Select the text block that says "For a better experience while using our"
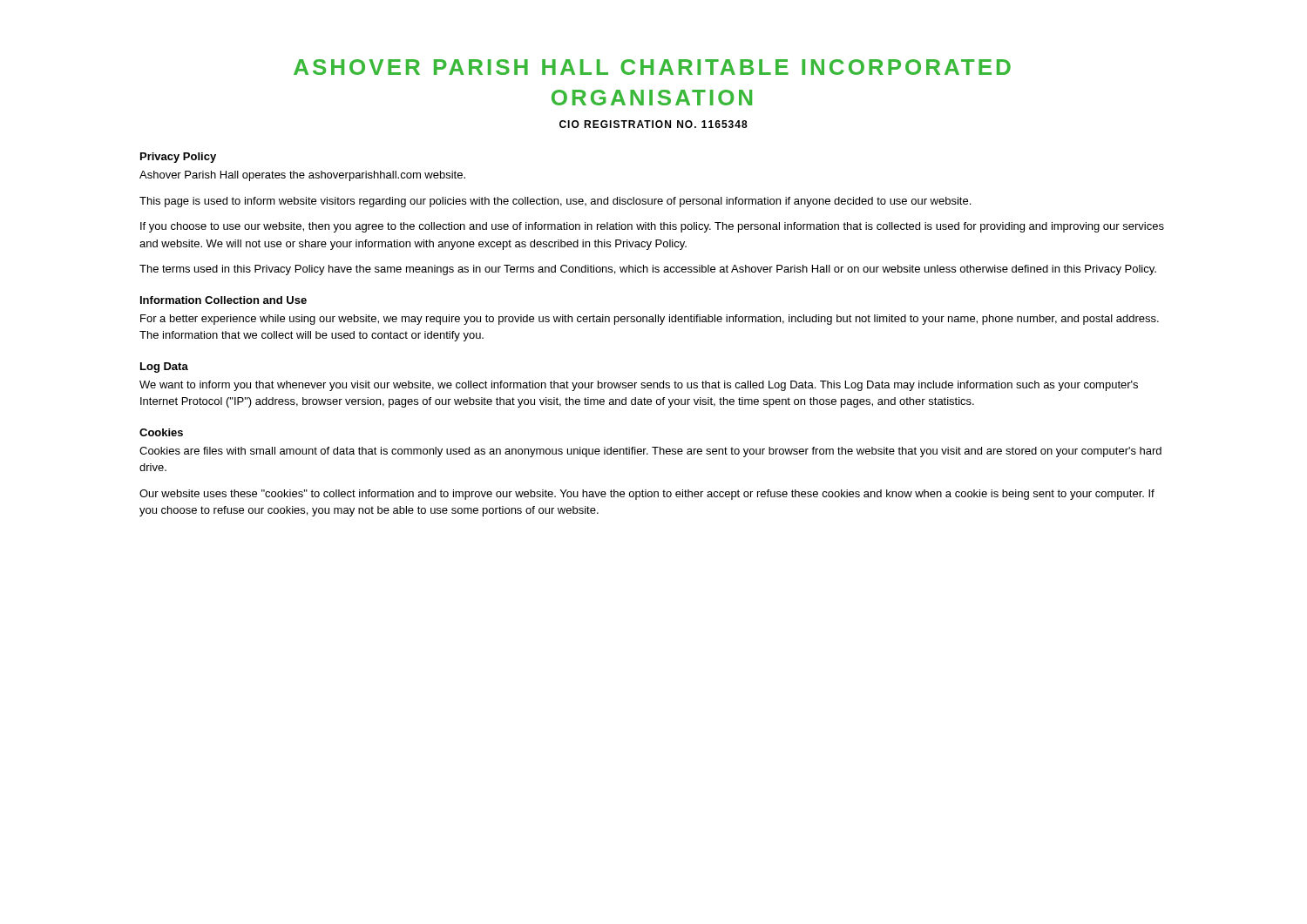Screen dimensions: 924x1307 [649, 326]
